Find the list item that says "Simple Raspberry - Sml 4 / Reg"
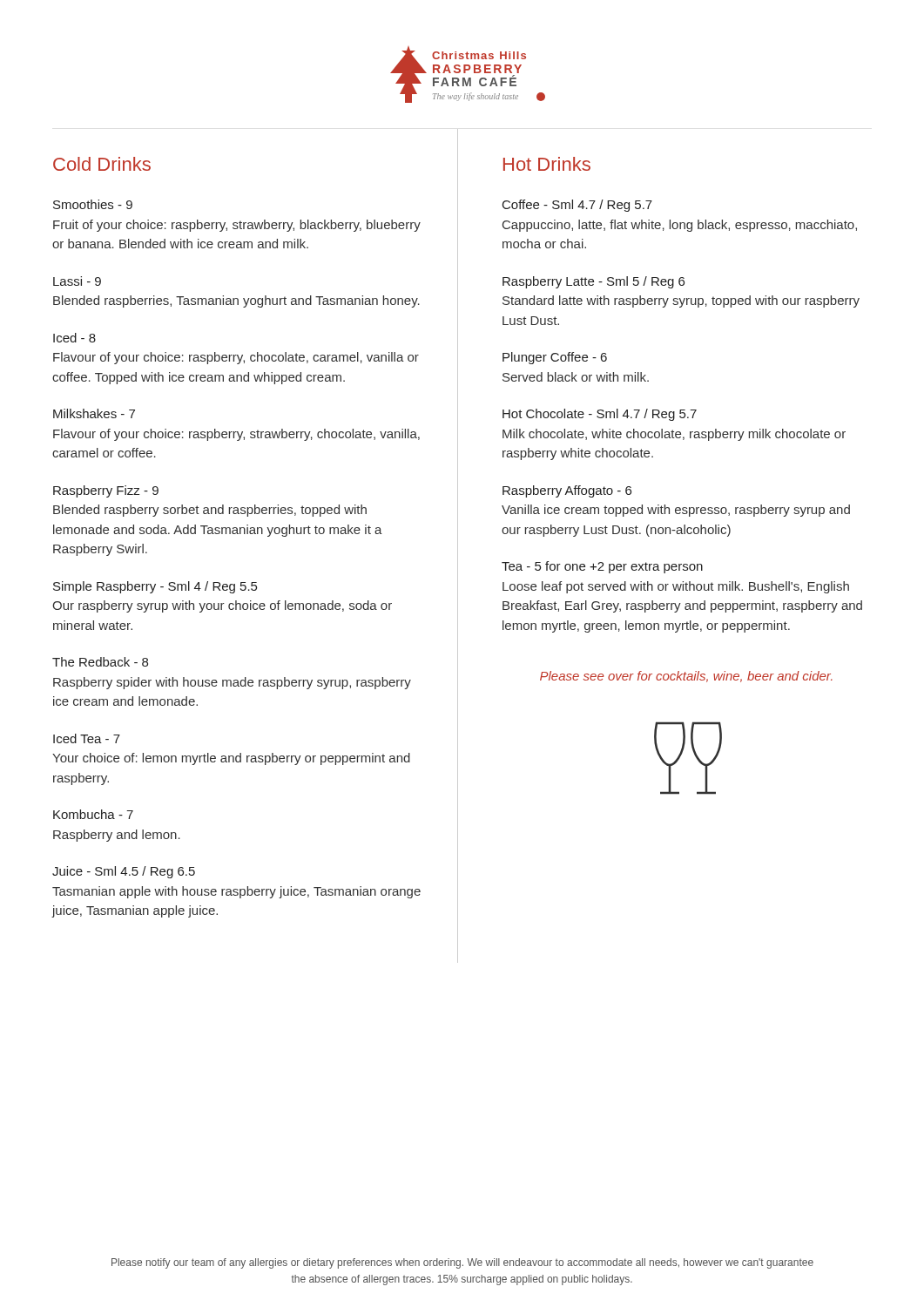The image size is (924, 1307). tap(237, 606)
